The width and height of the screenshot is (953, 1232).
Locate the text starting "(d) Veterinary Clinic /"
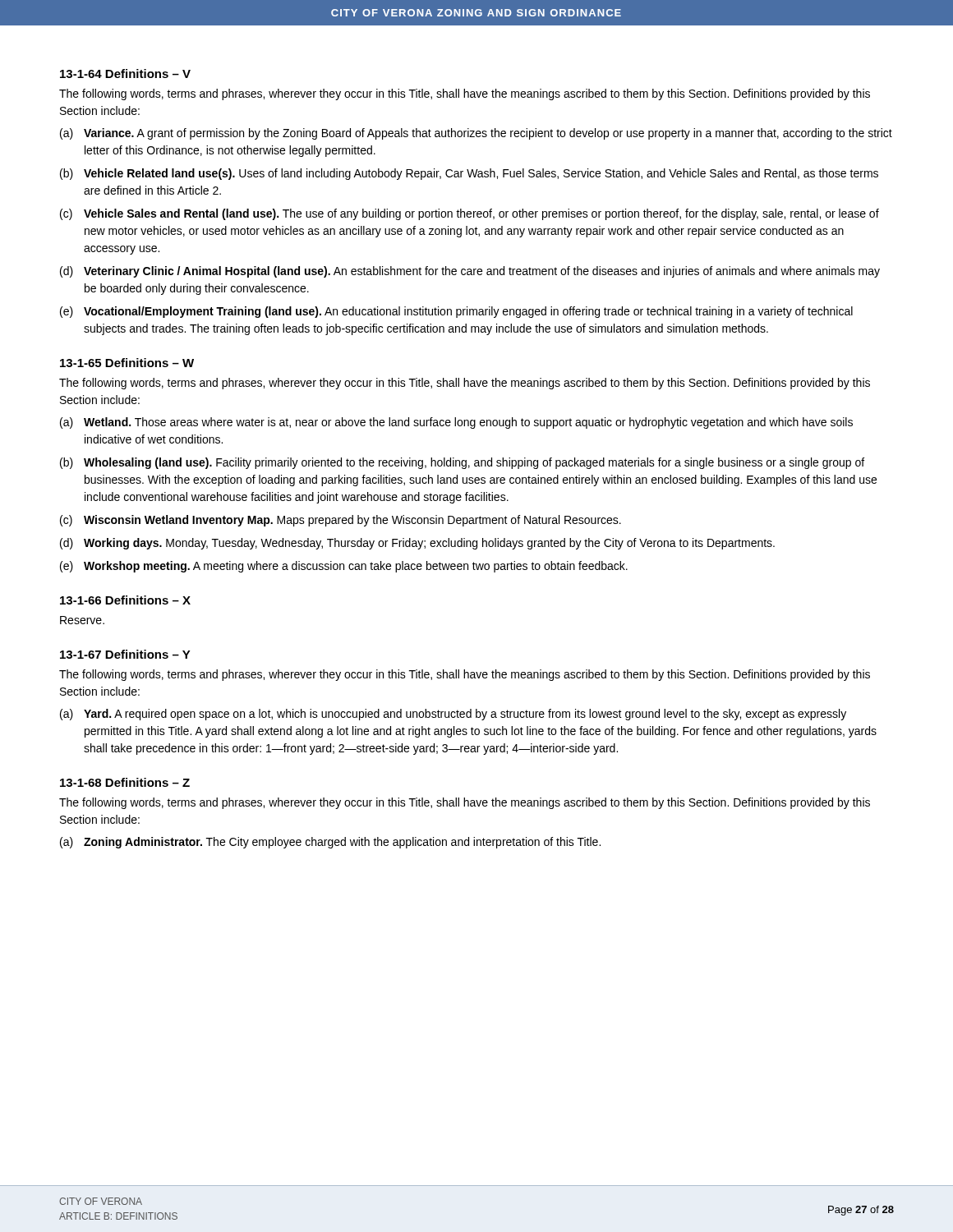476,280
